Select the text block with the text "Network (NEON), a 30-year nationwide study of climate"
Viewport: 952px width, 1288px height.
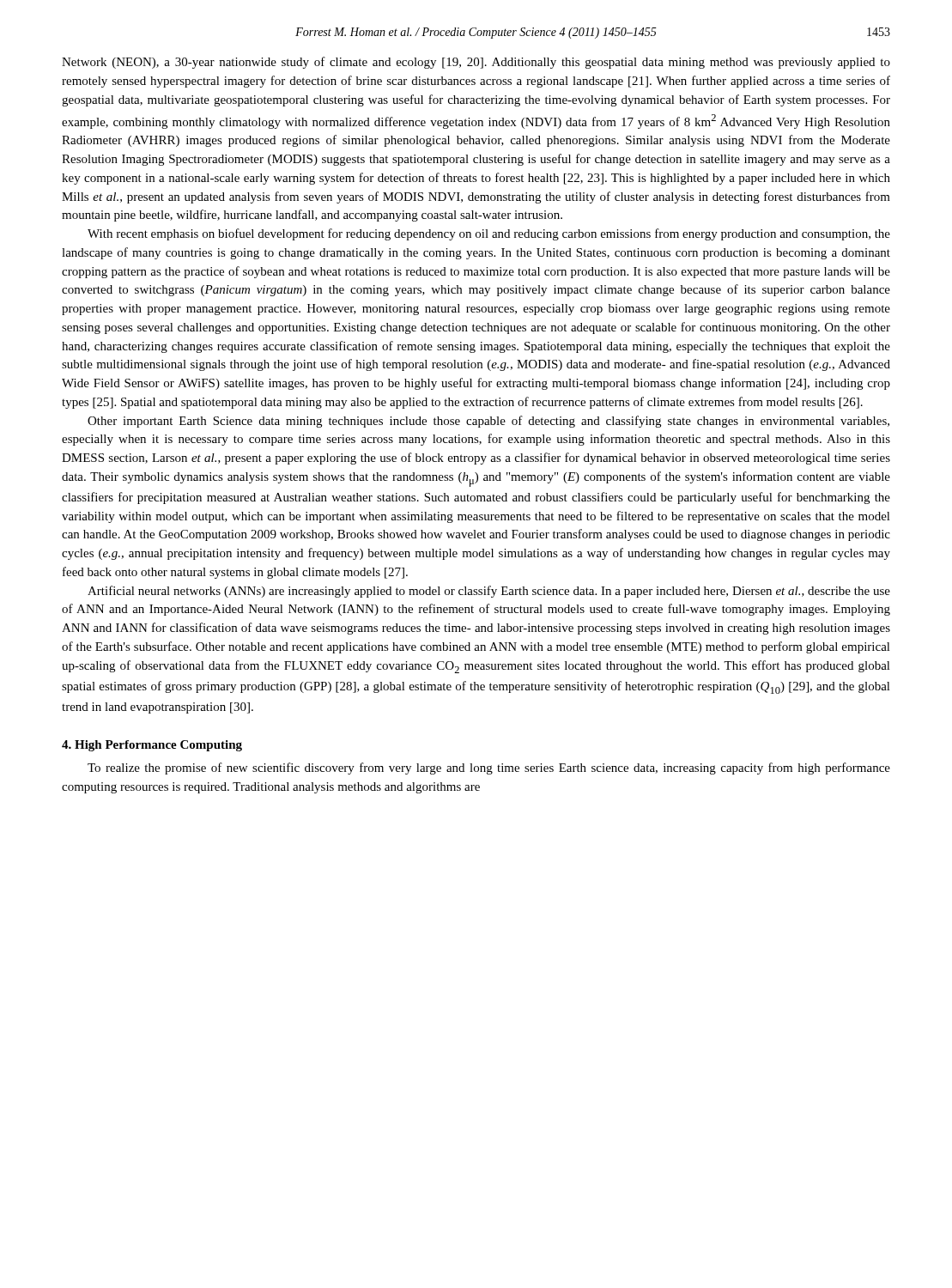(476, 139)
